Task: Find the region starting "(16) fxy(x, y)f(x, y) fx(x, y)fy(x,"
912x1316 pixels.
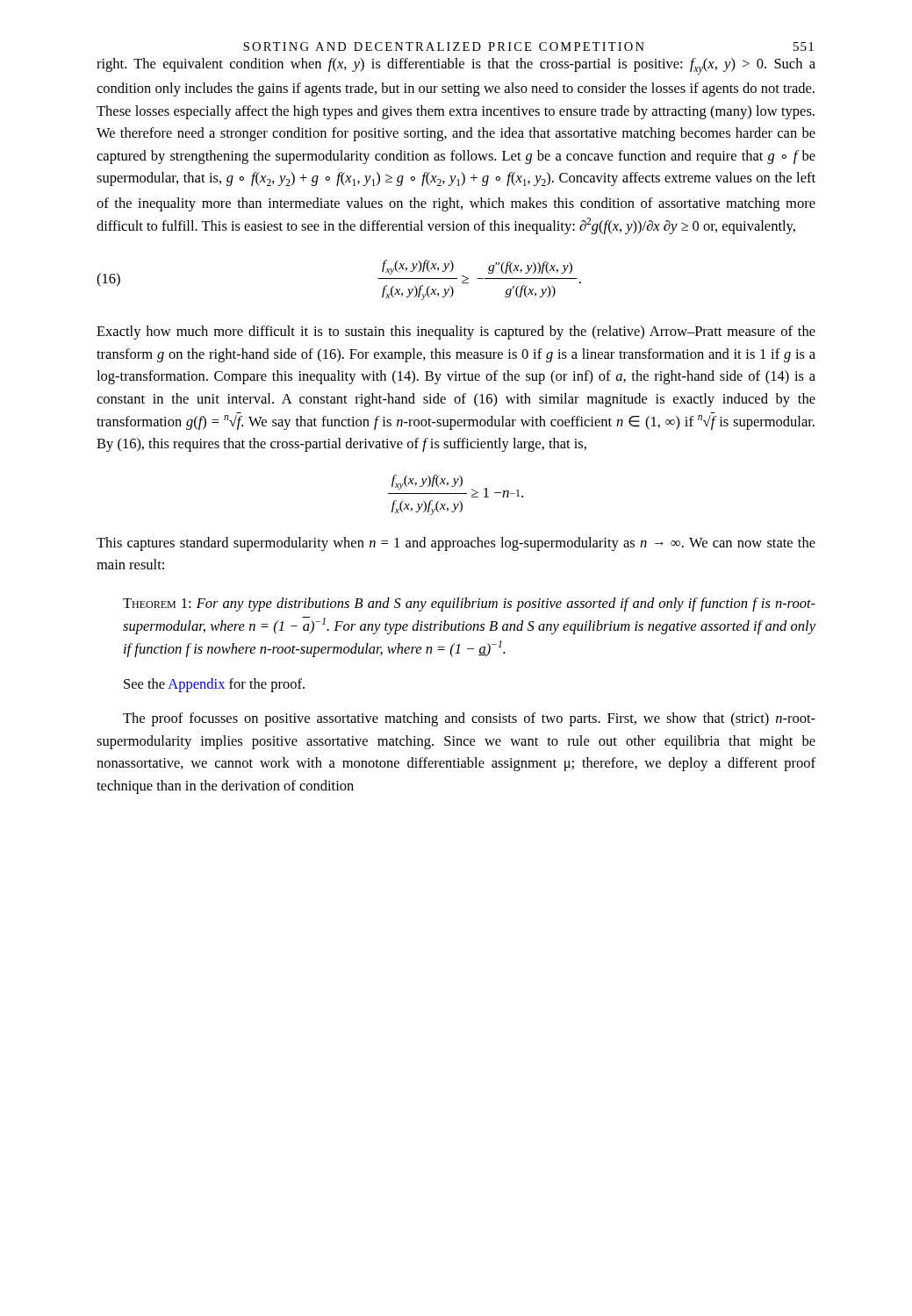Action: coord(456,279)
